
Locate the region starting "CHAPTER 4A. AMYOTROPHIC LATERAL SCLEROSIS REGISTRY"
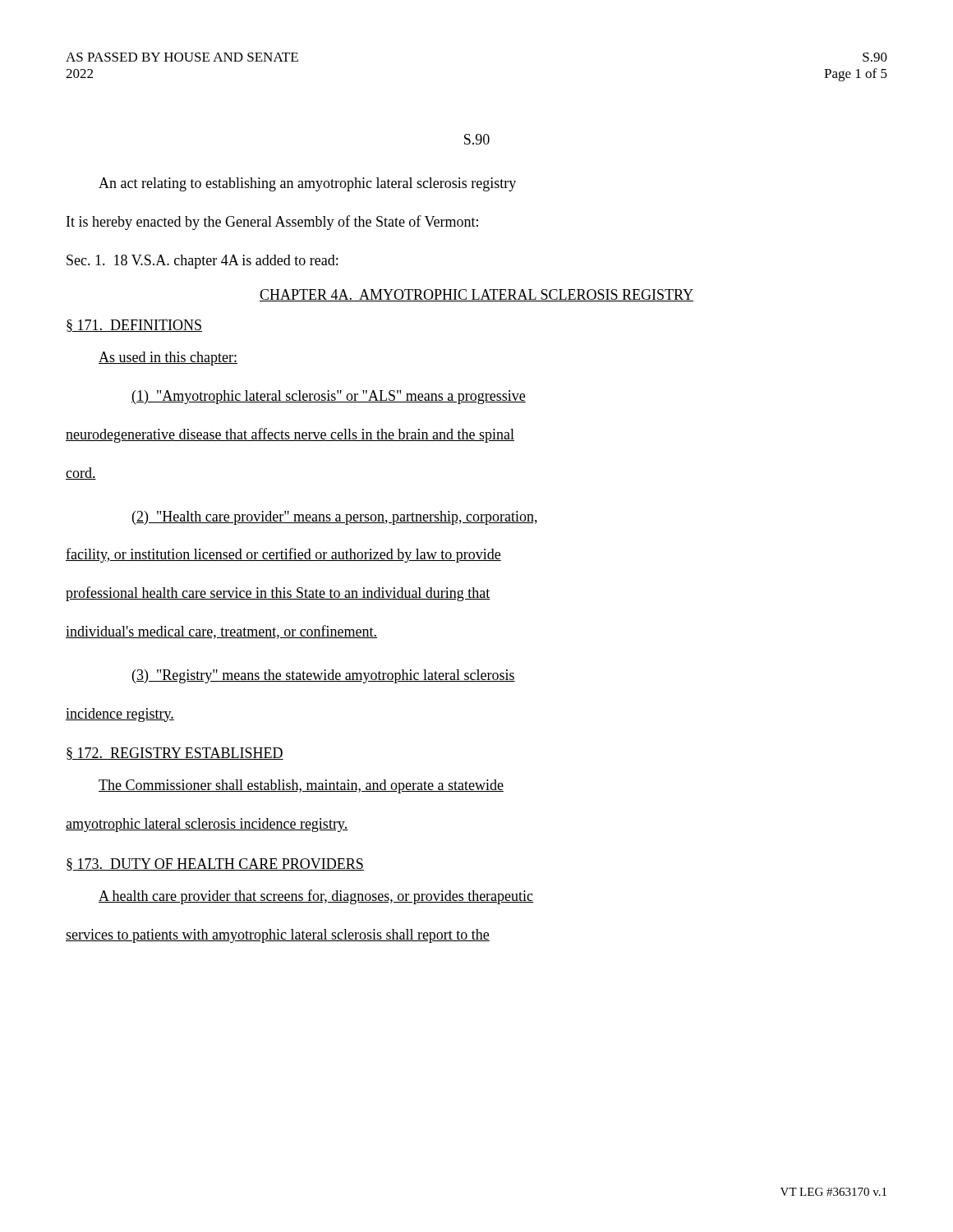point(476,295)
